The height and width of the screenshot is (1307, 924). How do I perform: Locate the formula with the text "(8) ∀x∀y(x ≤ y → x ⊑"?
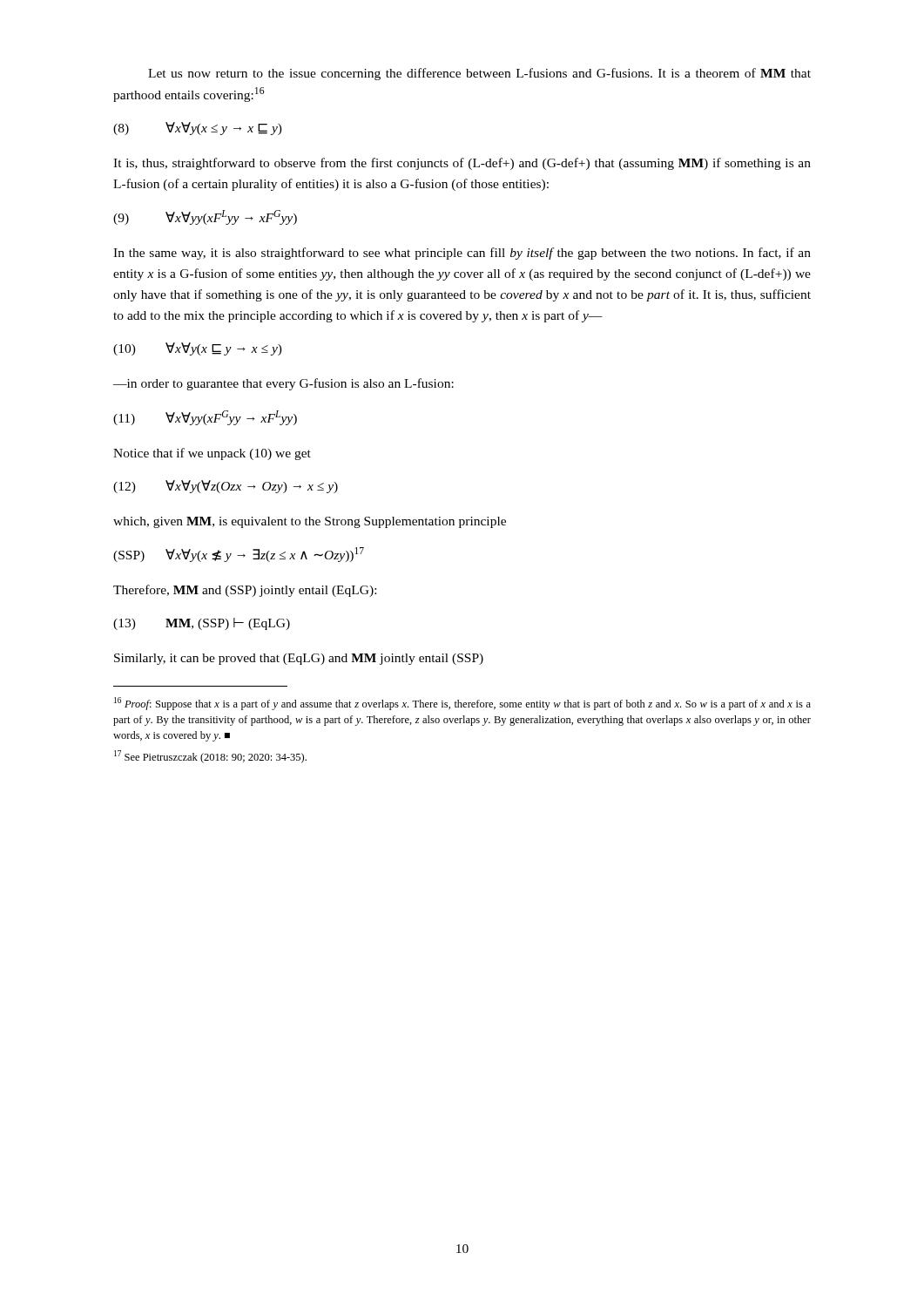(198, 129)
